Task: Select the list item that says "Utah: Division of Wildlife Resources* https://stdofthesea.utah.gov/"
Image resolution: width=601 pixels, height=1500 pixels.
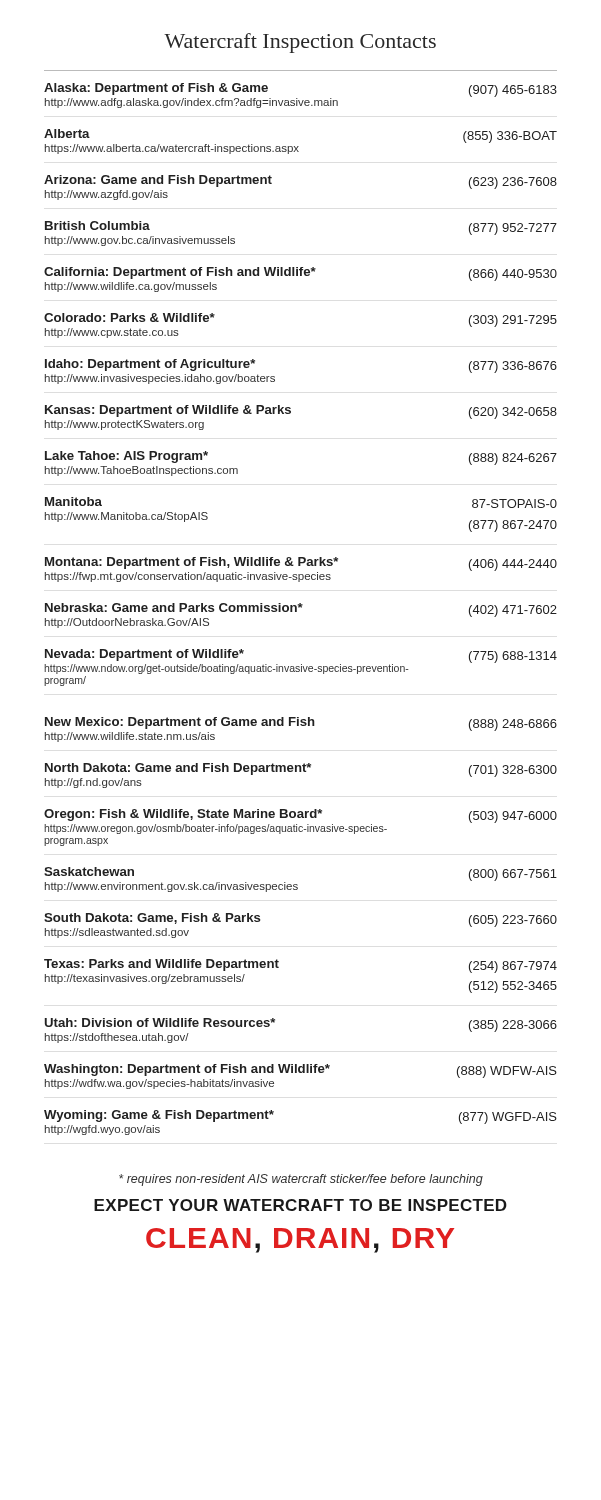Action: (x=122, y=1026)
